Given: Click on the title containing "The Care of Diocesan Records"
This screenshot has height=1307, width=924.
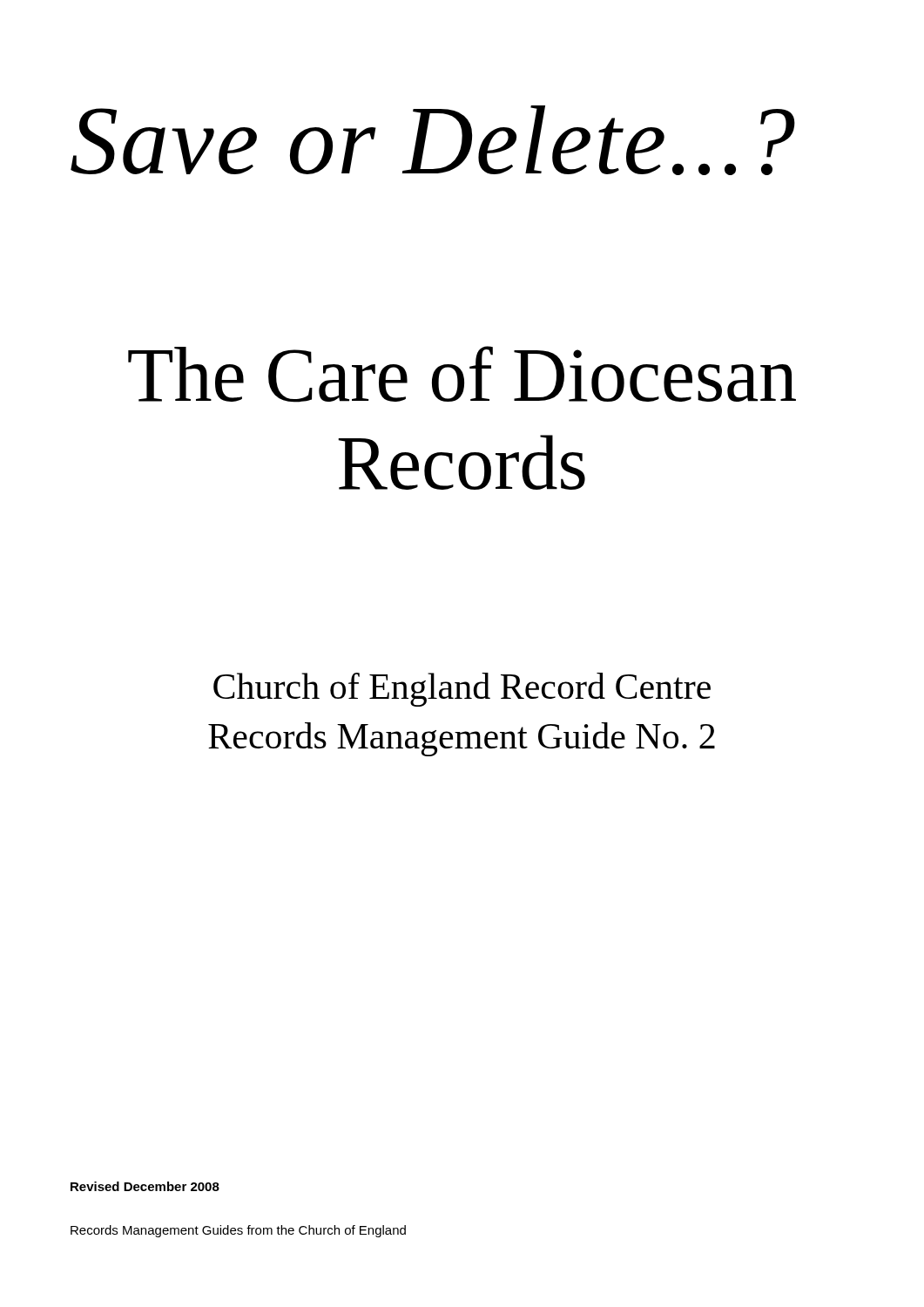Looking at the screenshot, I should point(462,419).
